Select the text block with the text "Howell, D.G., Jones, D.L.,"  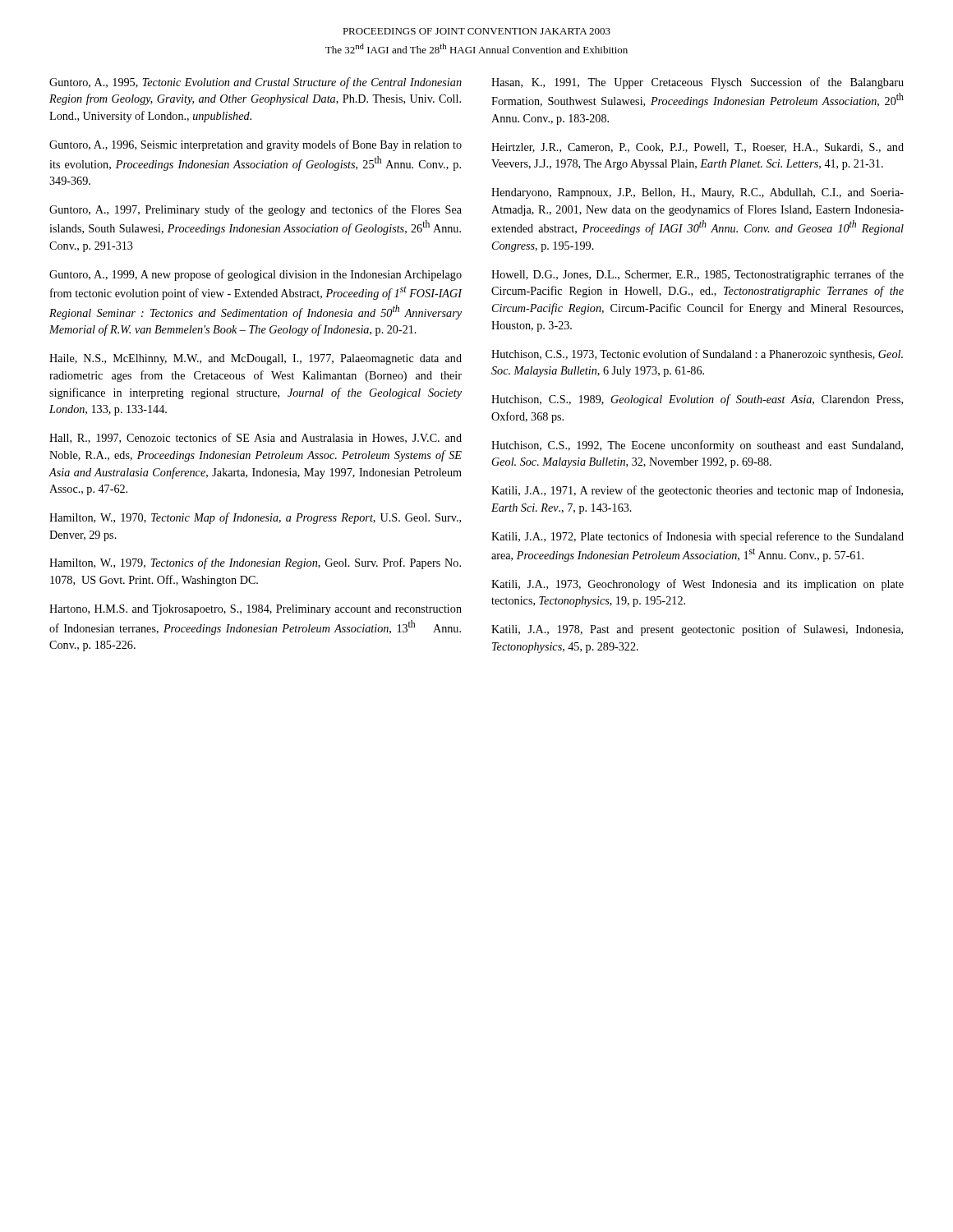[x=698, y=300]
